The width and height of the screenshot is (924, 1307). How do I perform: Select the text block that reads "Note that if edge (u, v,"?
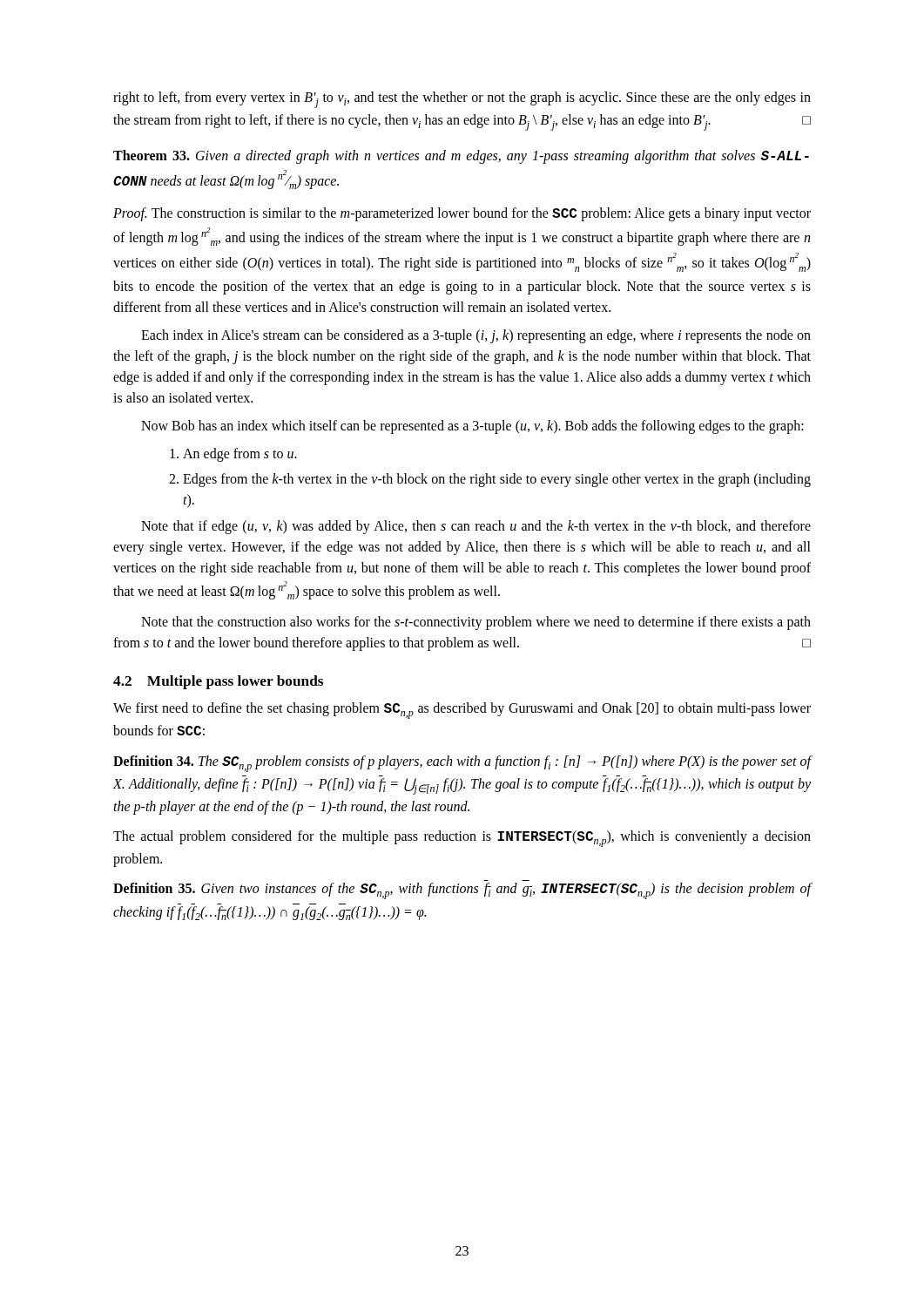[x=462, y=561]
